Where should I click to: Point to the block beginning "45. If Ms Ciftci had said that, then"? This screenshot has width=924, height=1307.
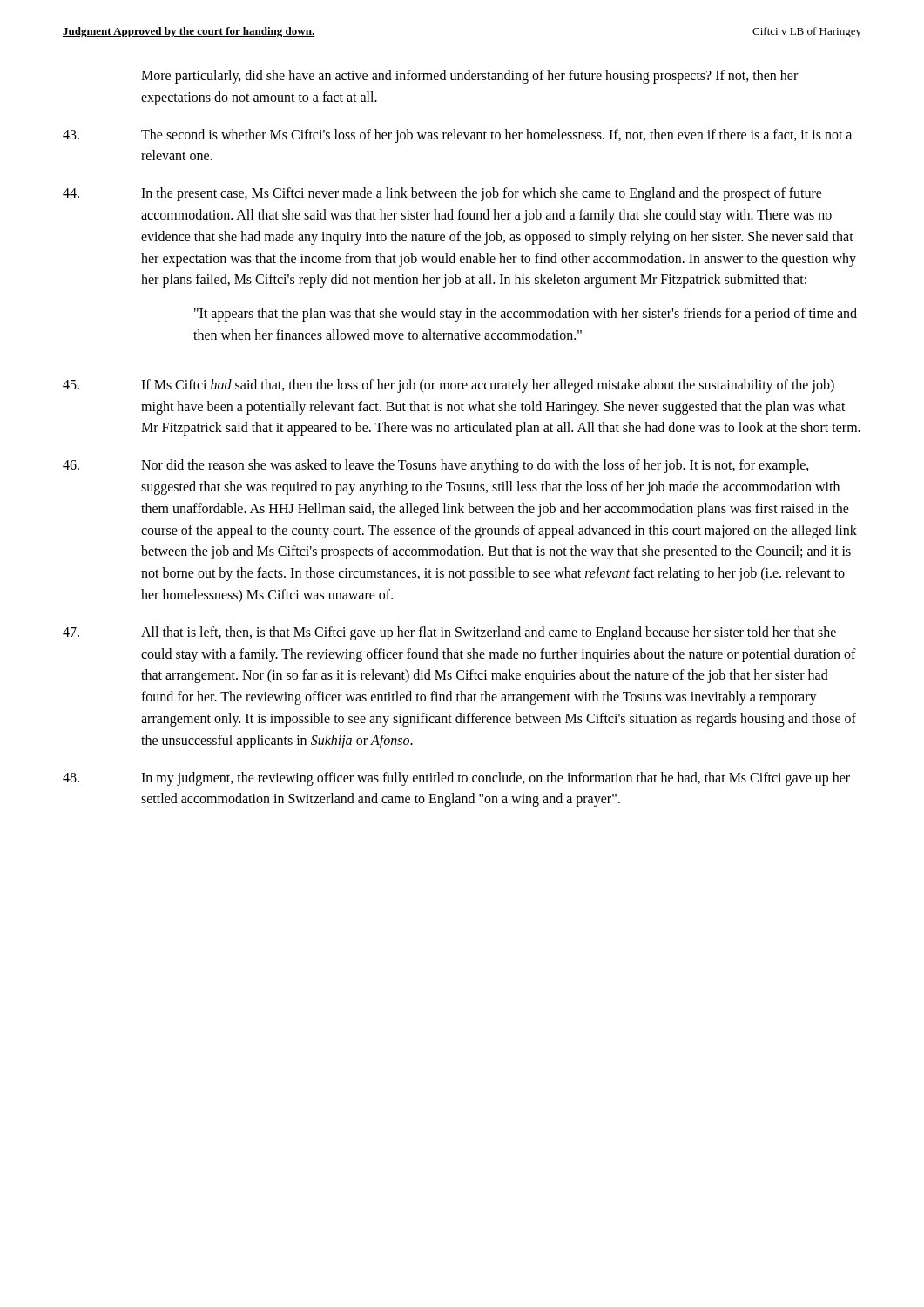point(462,407)
